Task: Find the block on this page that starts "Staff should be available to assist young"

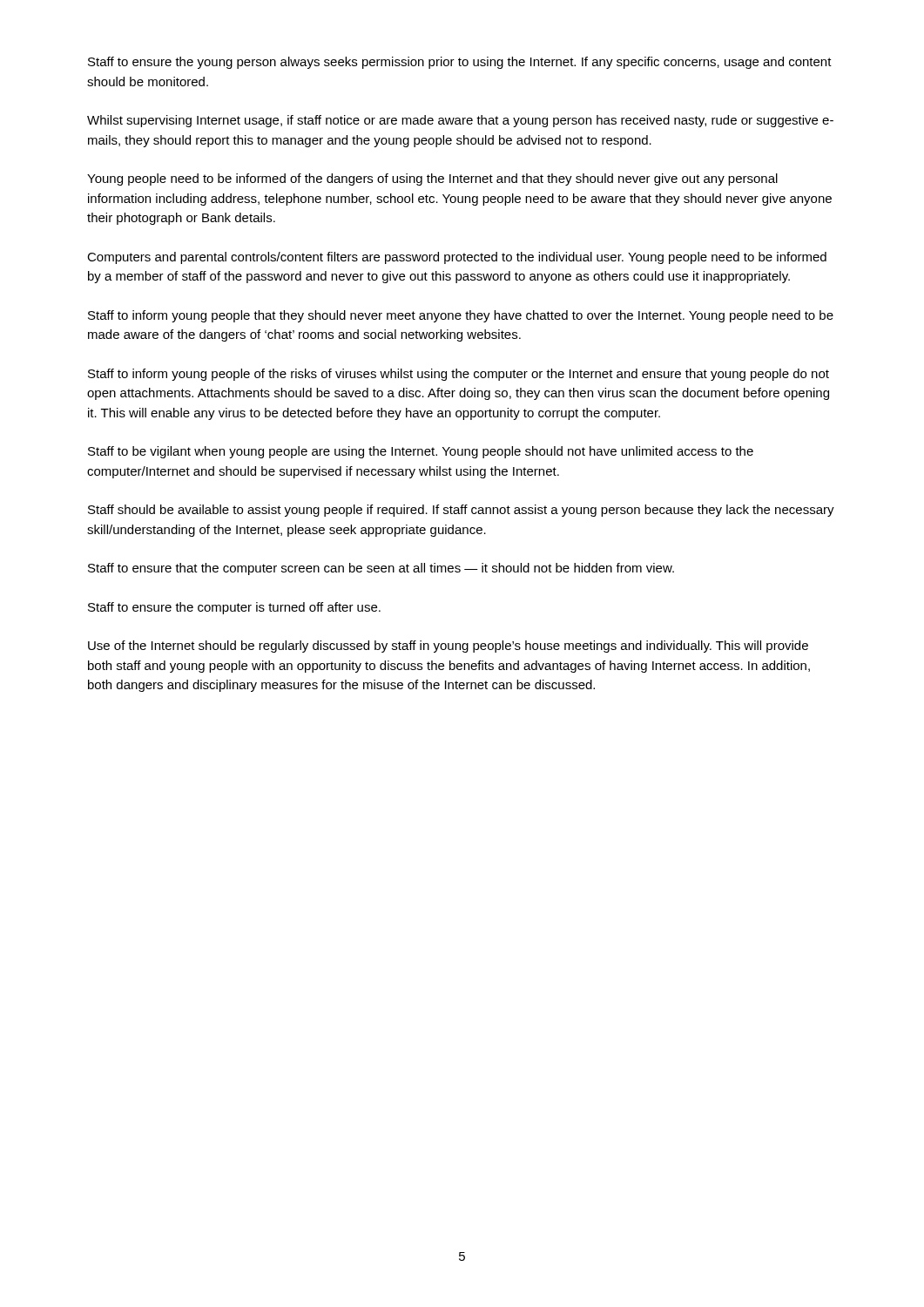Action: click(x=460, y=519)
